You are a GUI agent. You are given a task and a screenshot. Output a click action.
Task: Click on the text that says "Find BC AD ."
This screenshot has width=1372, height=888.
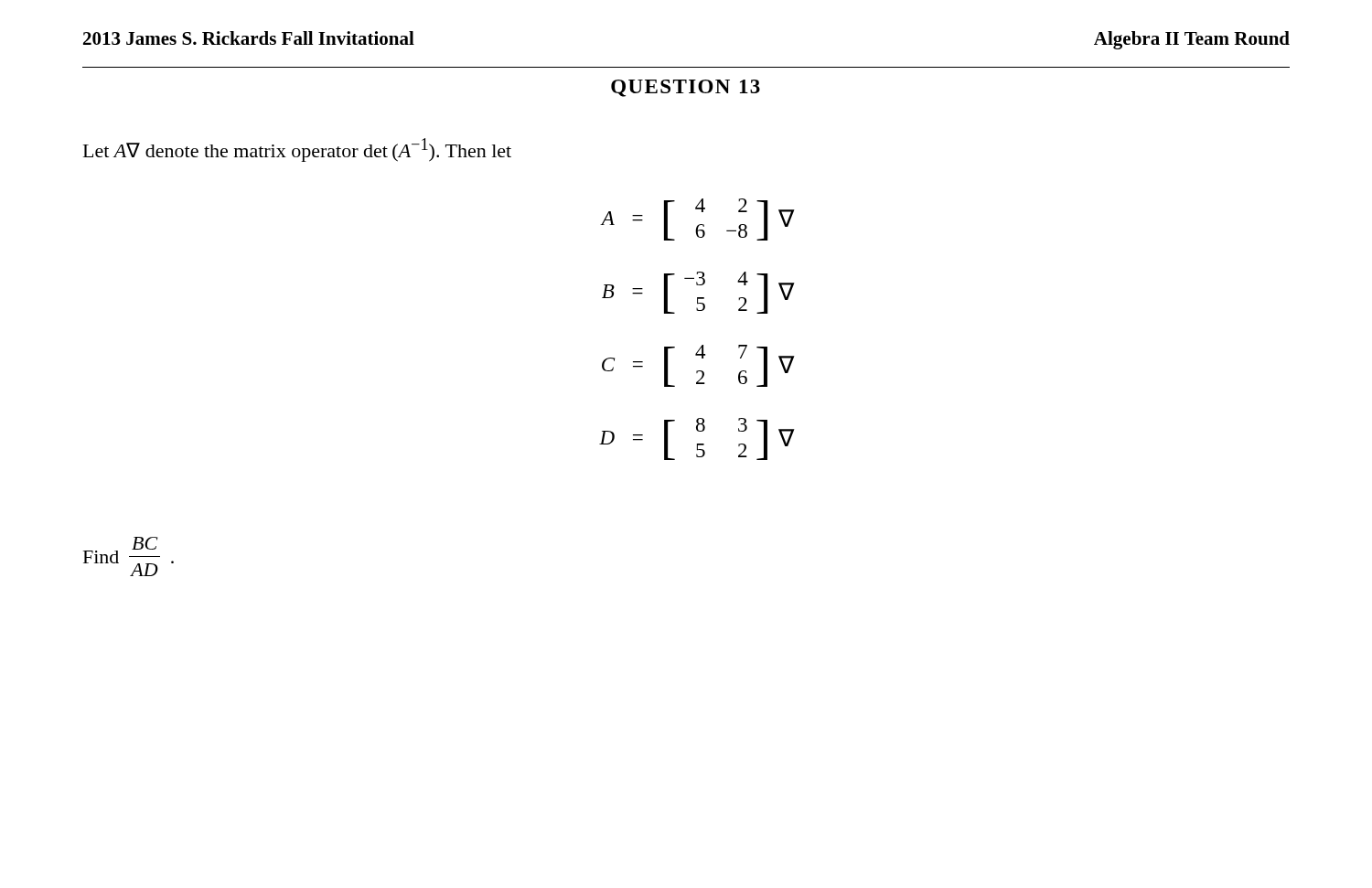pyautogui.click(x=129, y=557)
